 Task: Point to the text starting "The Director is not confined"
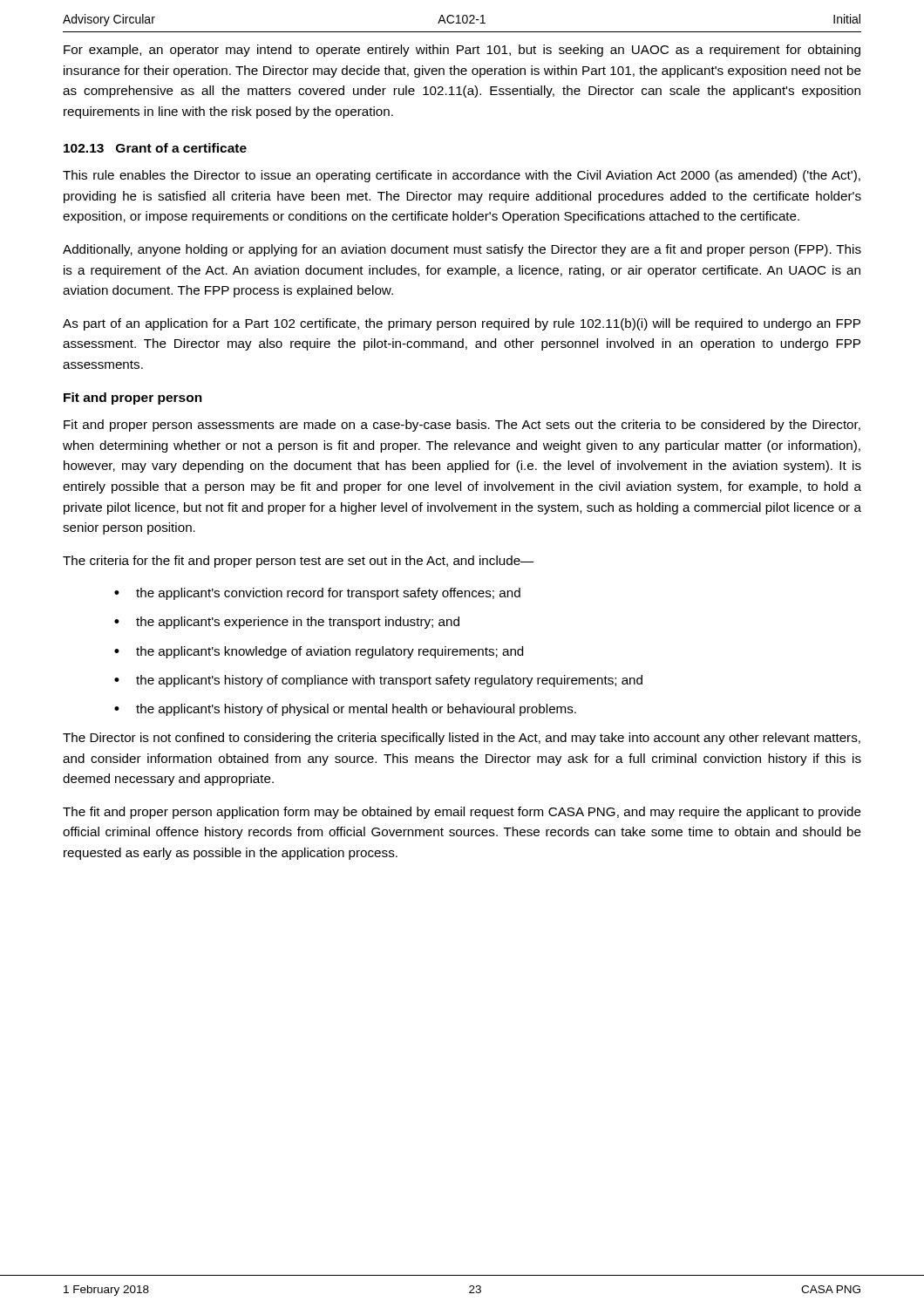(462, 758)
